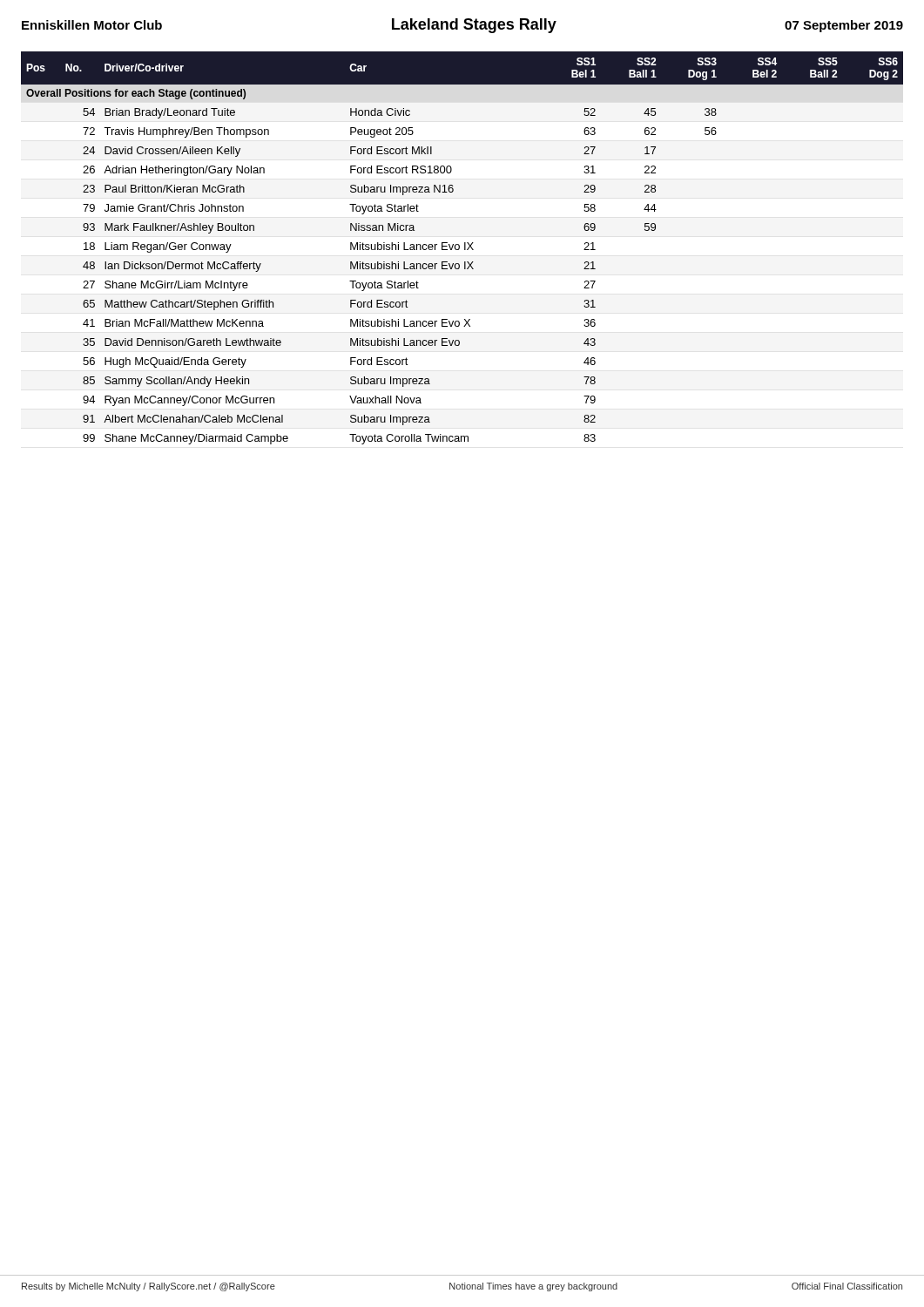This screenshot has width=924, height=1307.
Task: Click on the table containing "SS2 Ball 1"
Action: (462, 250)
